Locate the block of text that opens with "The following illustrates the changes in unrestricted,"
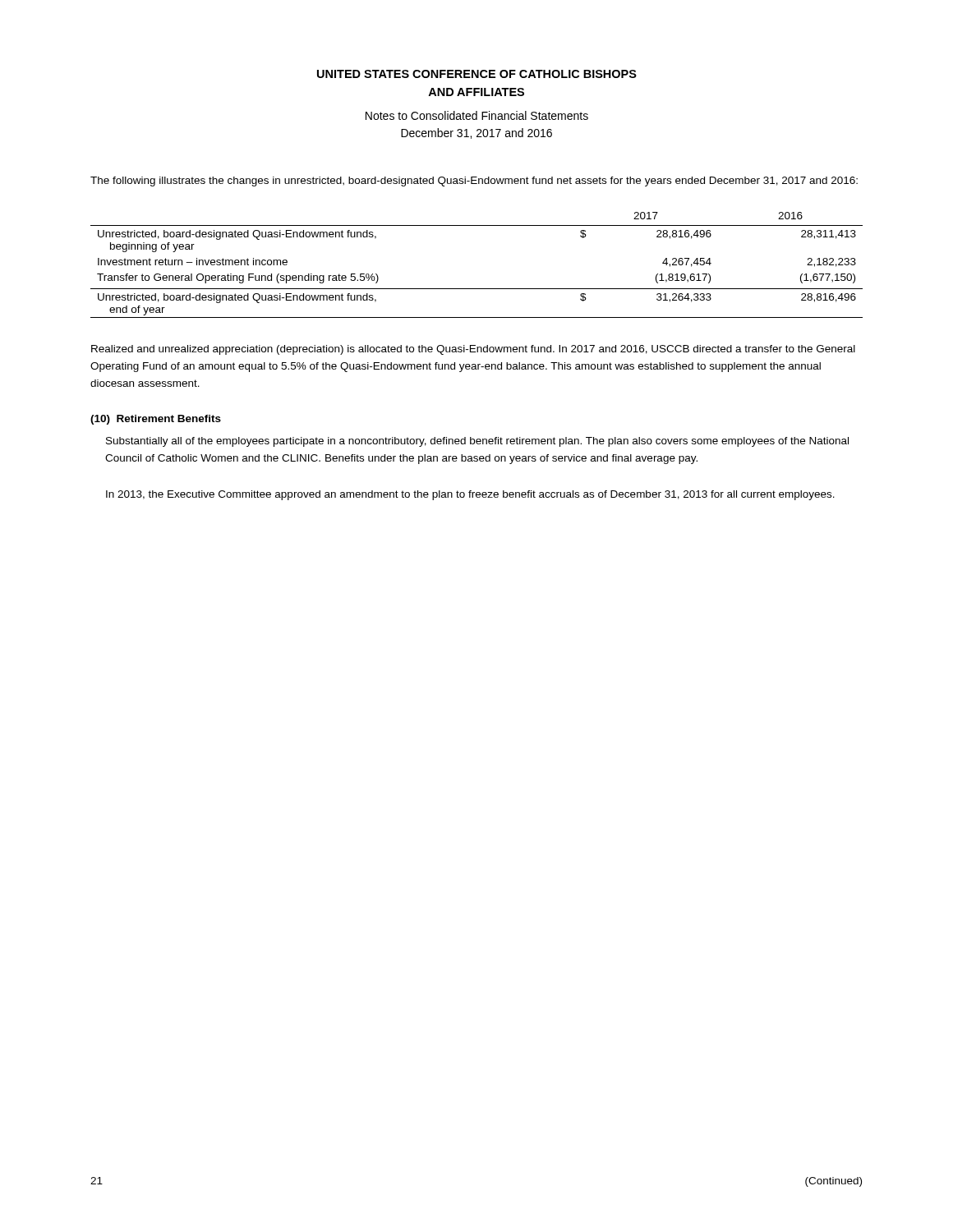 pyautogui.click(x=474, y=180)
